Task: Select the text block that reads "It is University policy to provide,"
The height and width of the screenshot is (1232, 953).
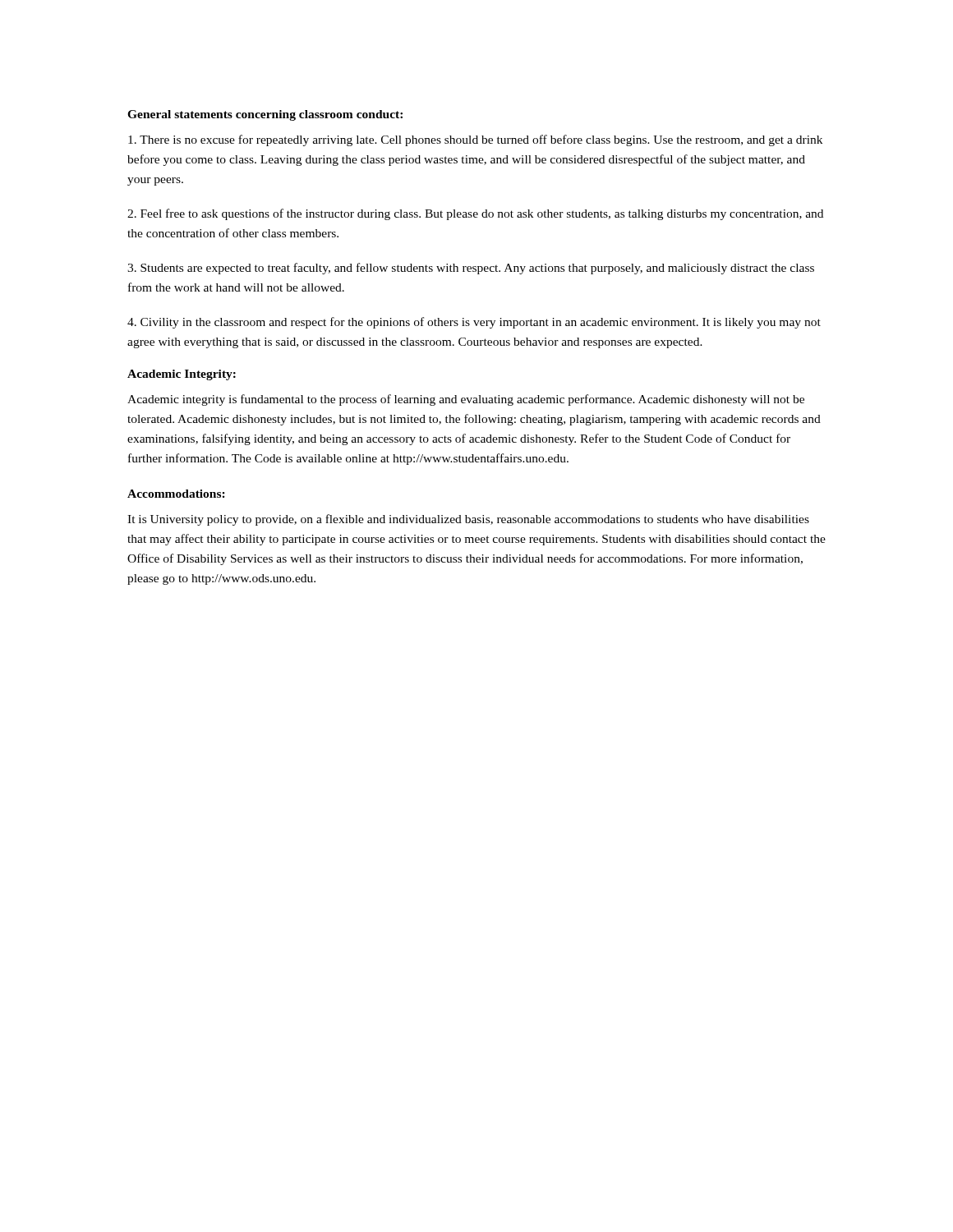Action: pos(476,548)
